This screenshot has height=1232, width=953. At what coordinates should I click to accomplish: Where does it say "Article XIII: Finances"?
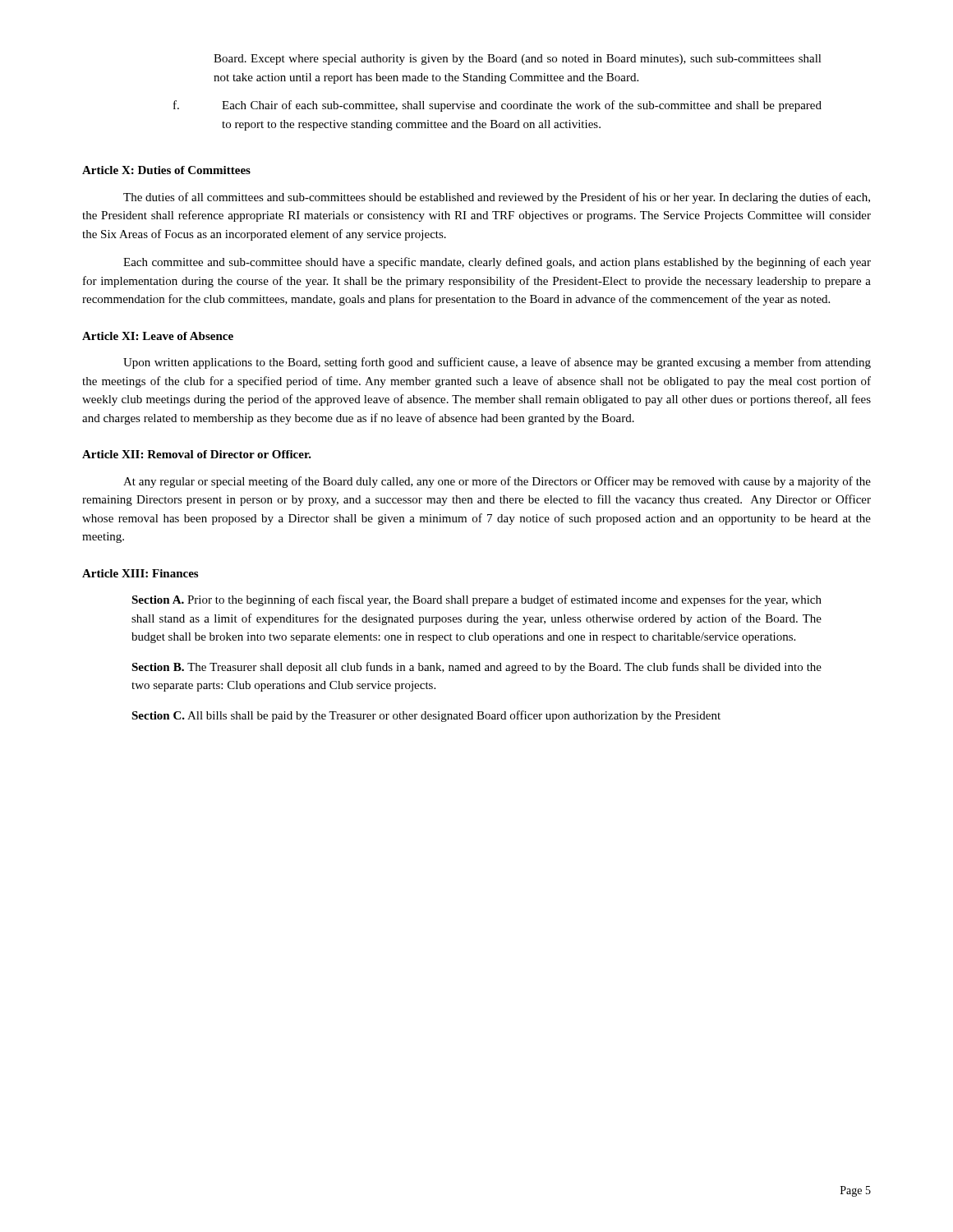click(140, 573)
